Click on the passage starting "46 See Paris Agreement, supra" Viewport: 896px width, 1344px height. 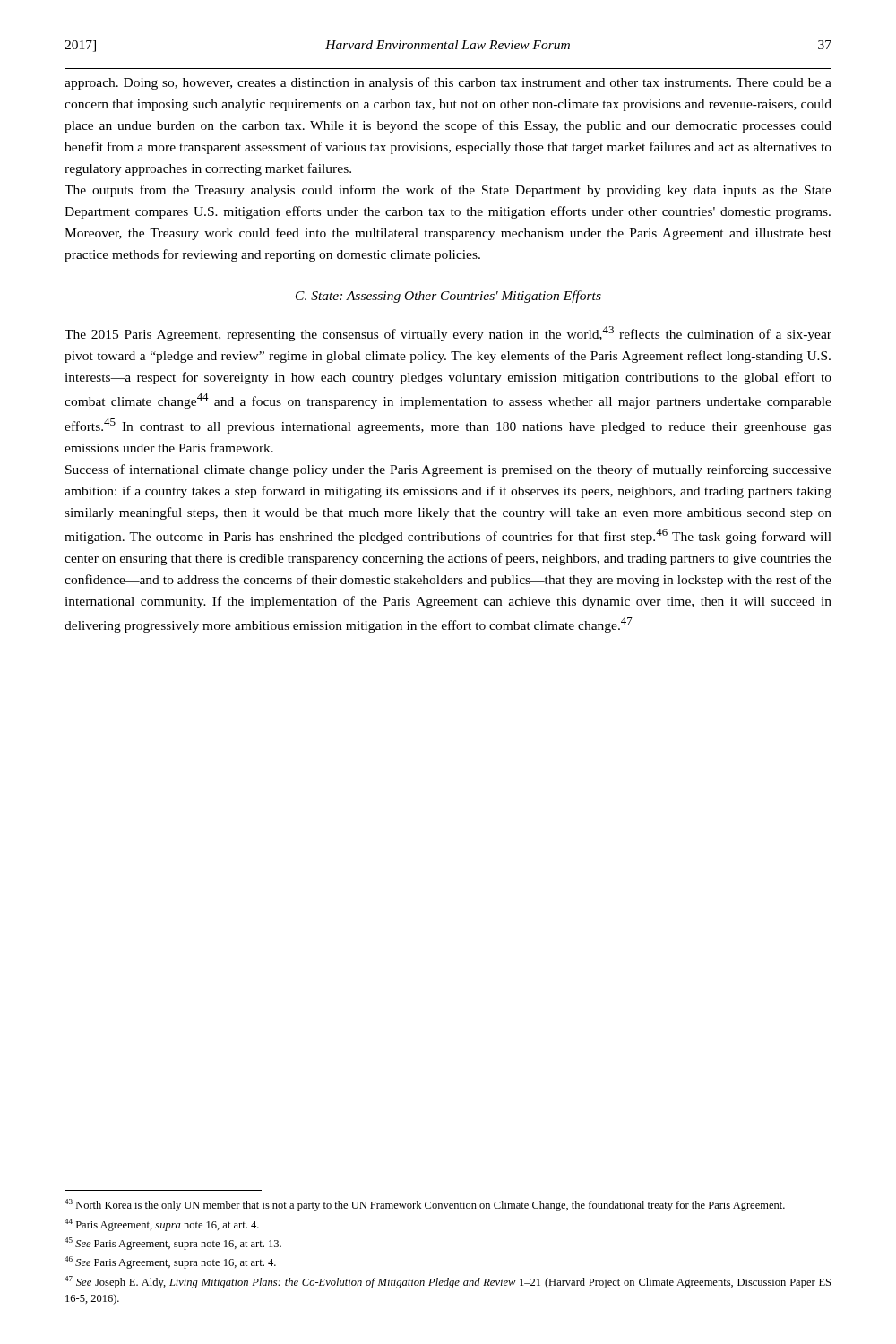coord(170,1262)
